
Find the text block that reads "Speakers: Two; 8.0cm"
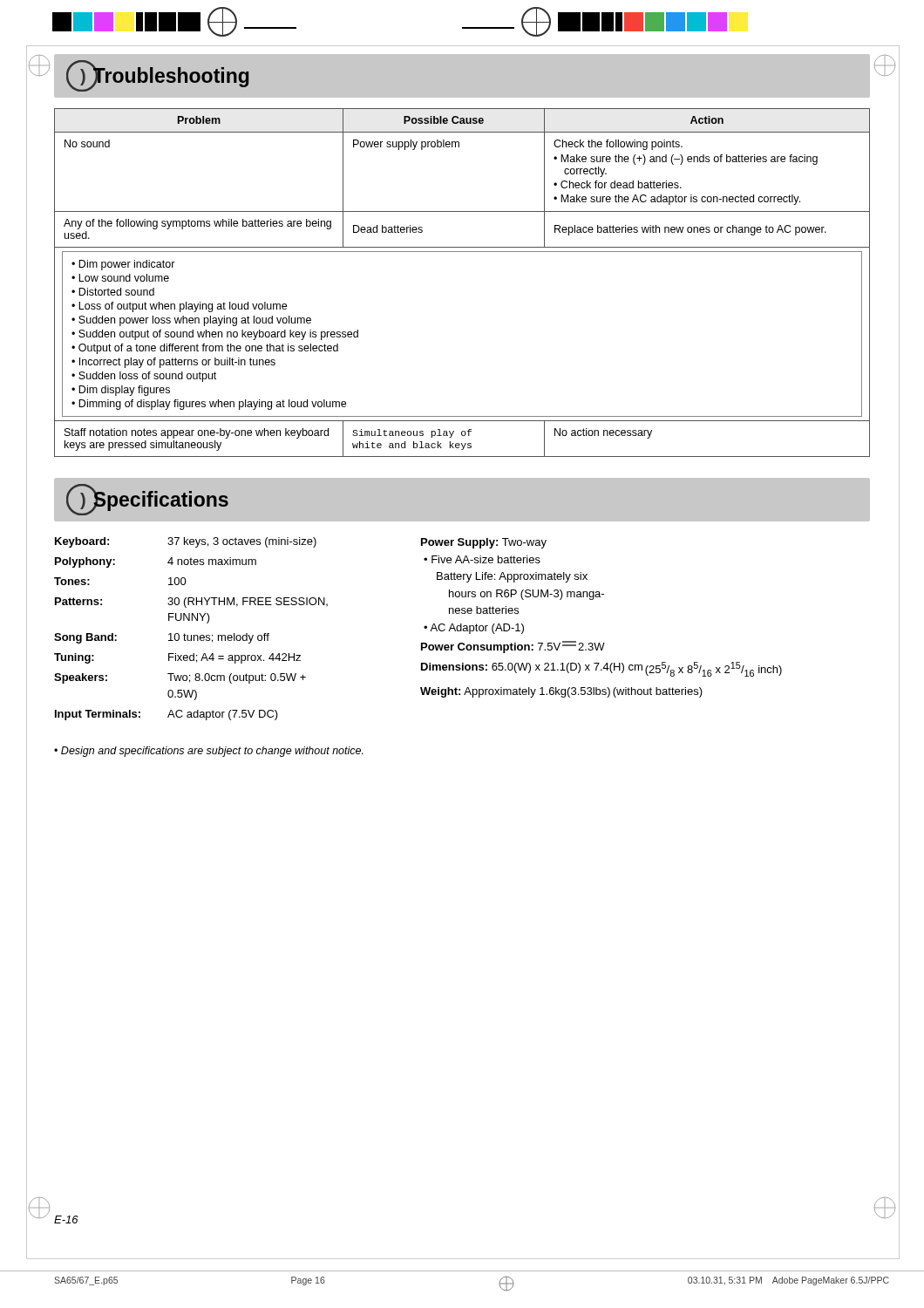click(x=237, y=686)
